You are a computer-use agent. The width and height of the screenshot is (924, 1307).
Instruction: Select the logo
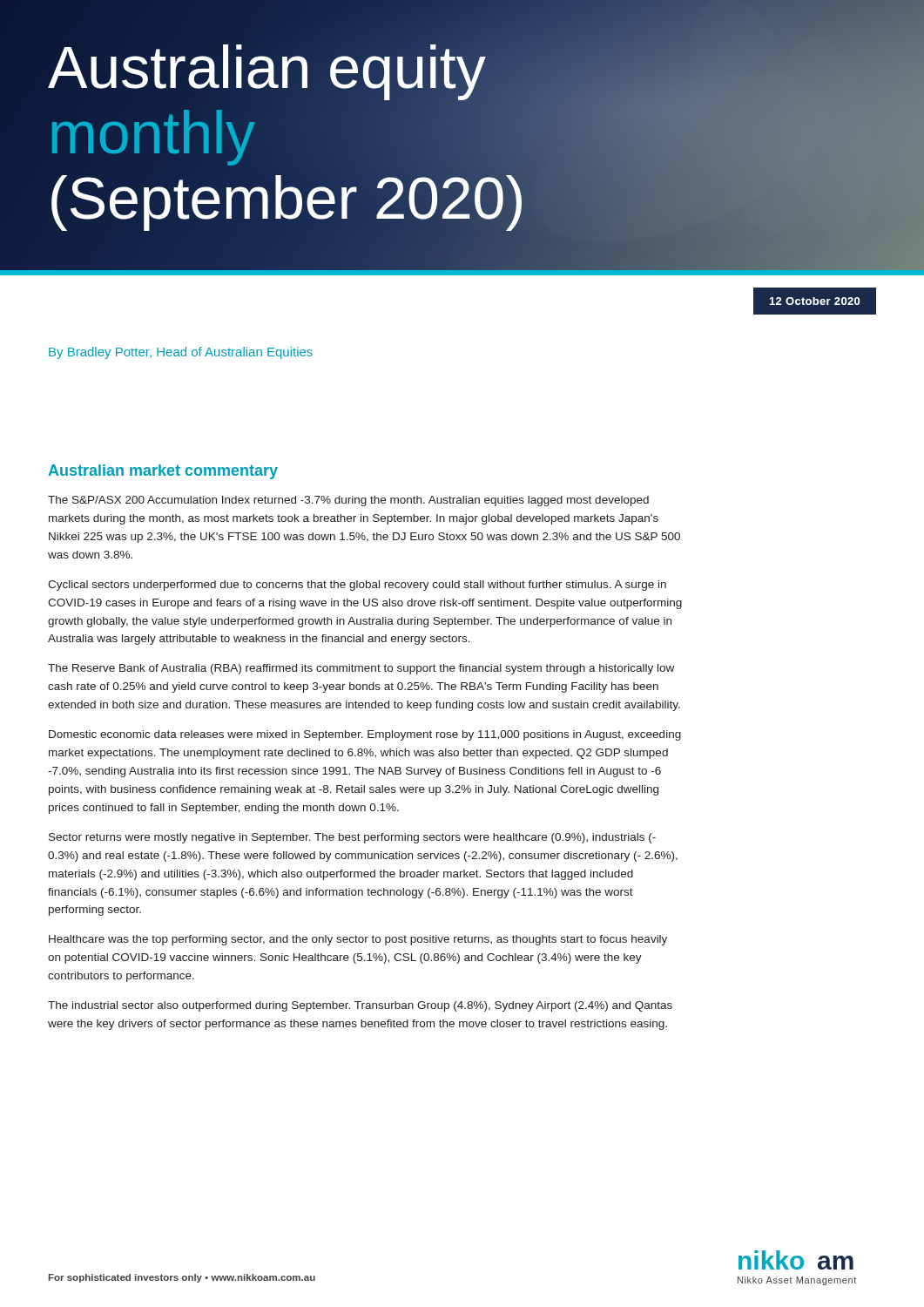coord(806,1266)
